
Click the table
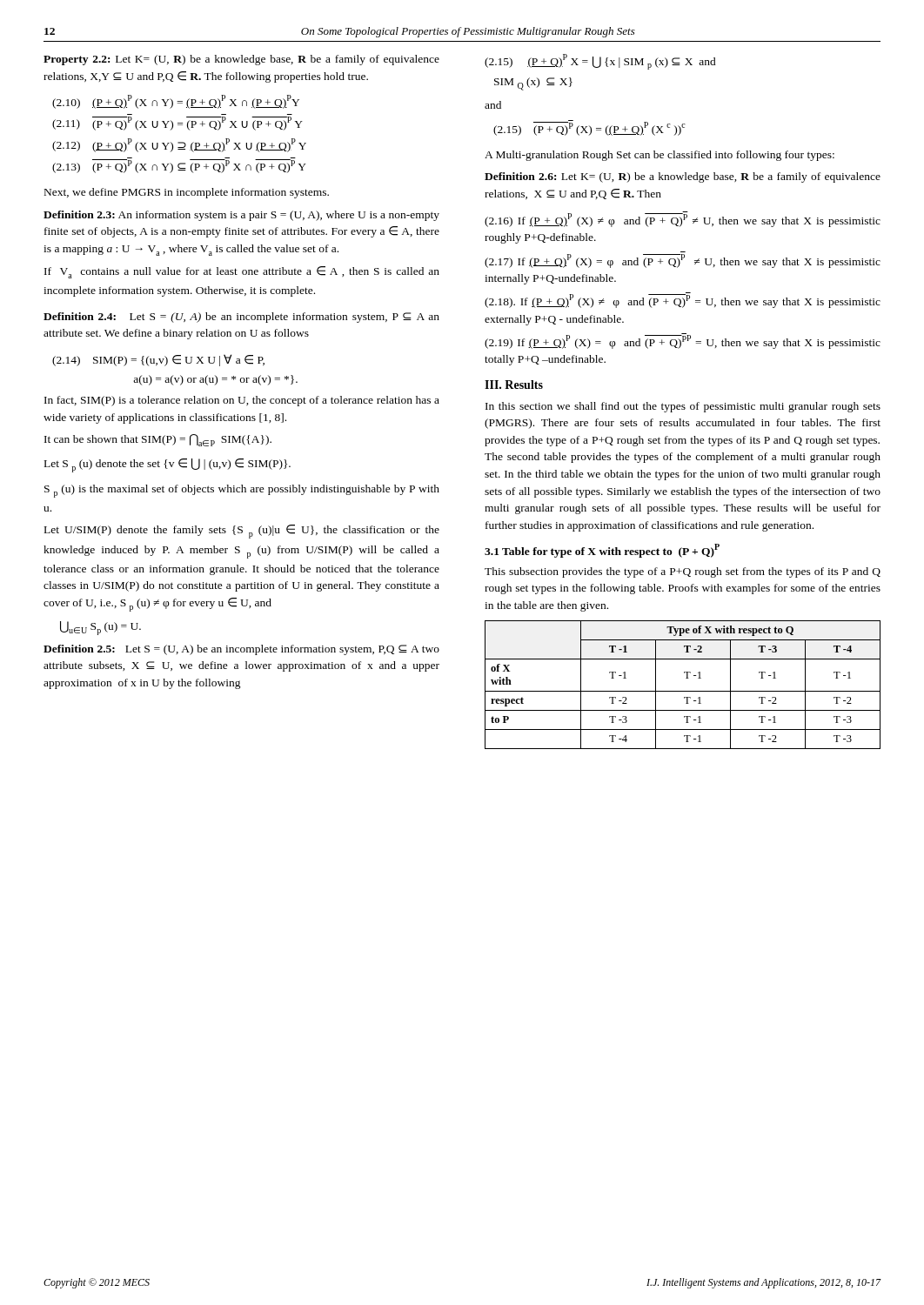[683, 685]
